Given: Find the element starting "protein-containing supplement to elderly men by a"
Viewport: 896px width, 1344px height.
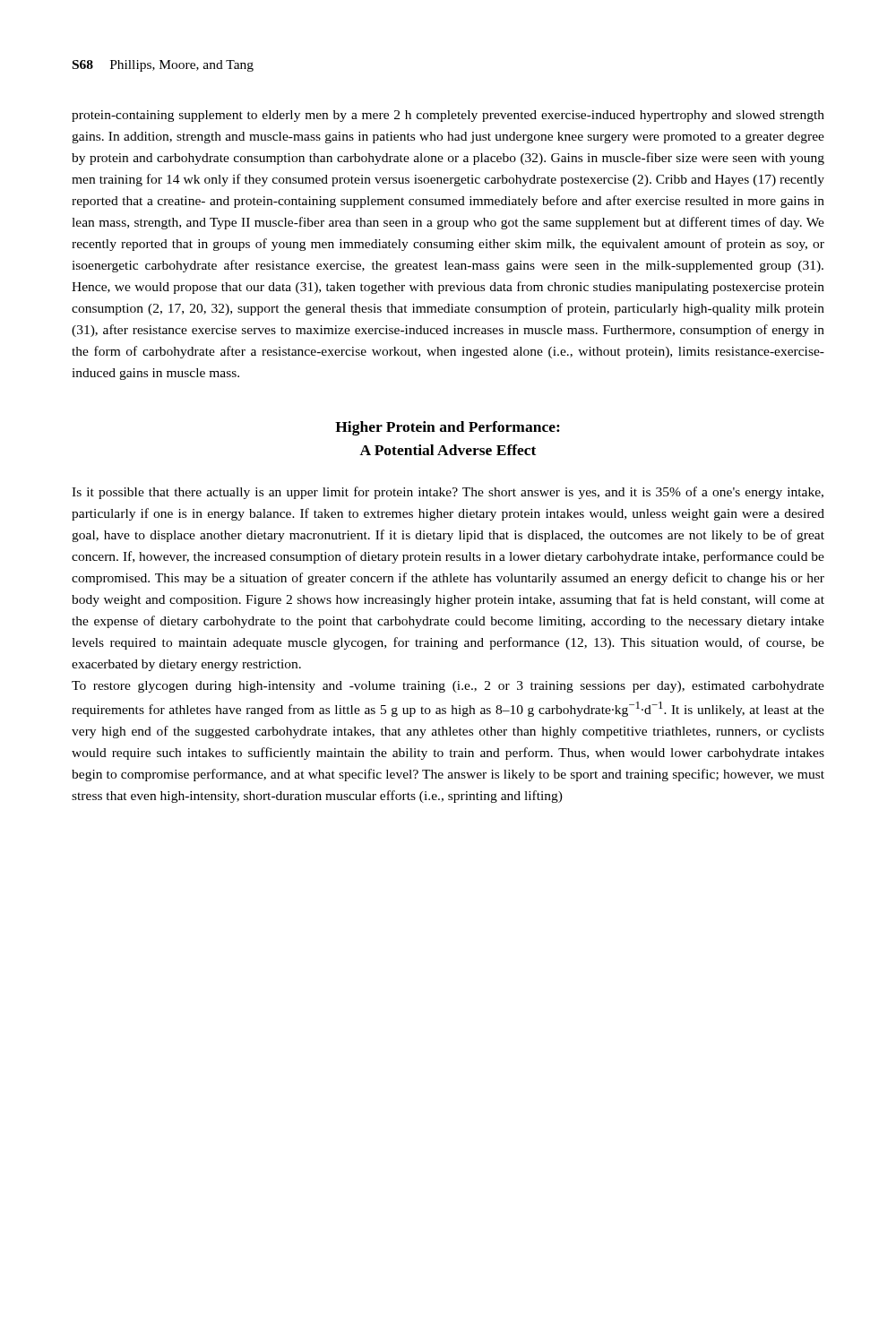Looking at the screenshot, I should click(x=448, y=244).
